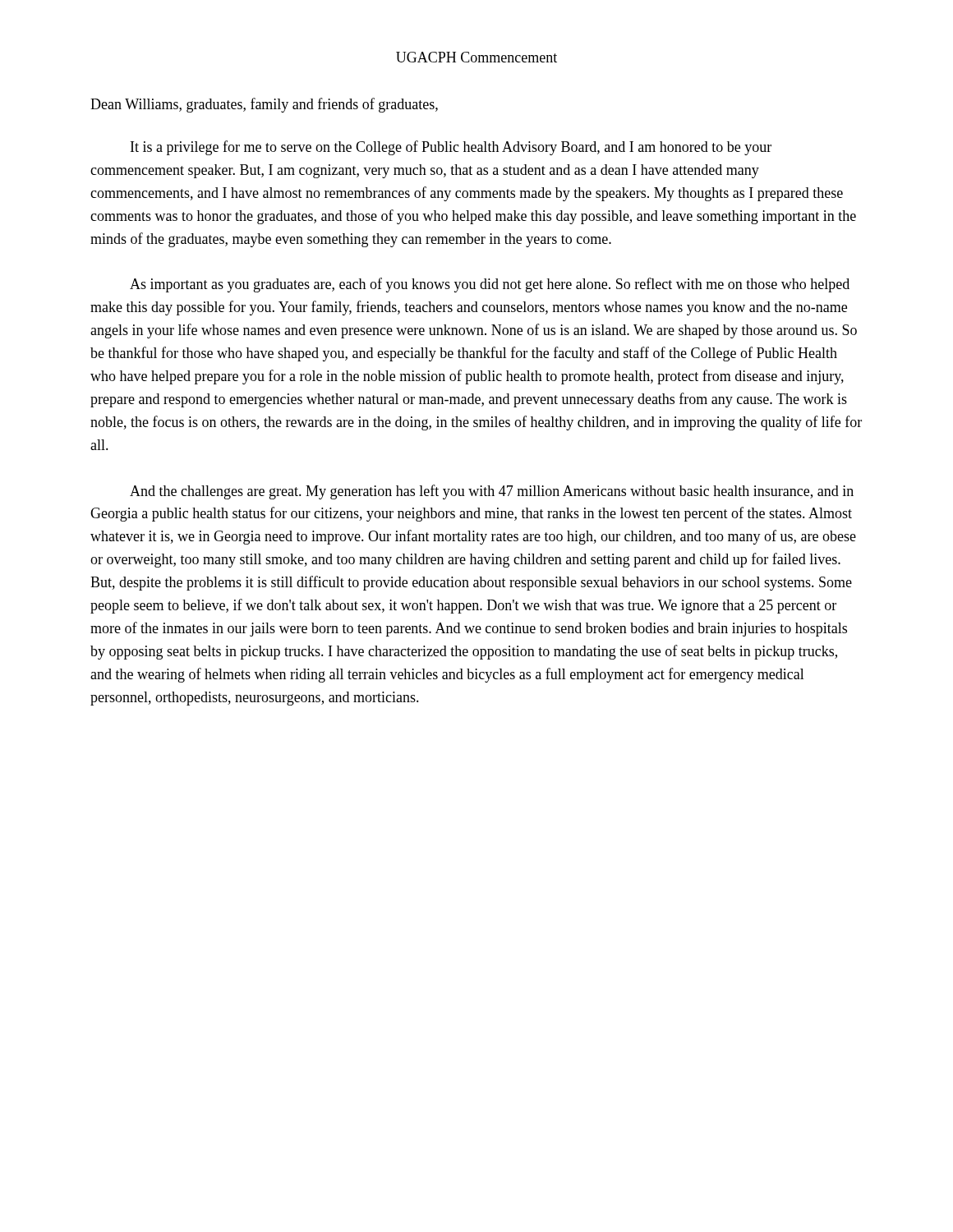Select the text starting "It is a privilege for me to"
The image size is (953, 1232).
tap(473, 193)
